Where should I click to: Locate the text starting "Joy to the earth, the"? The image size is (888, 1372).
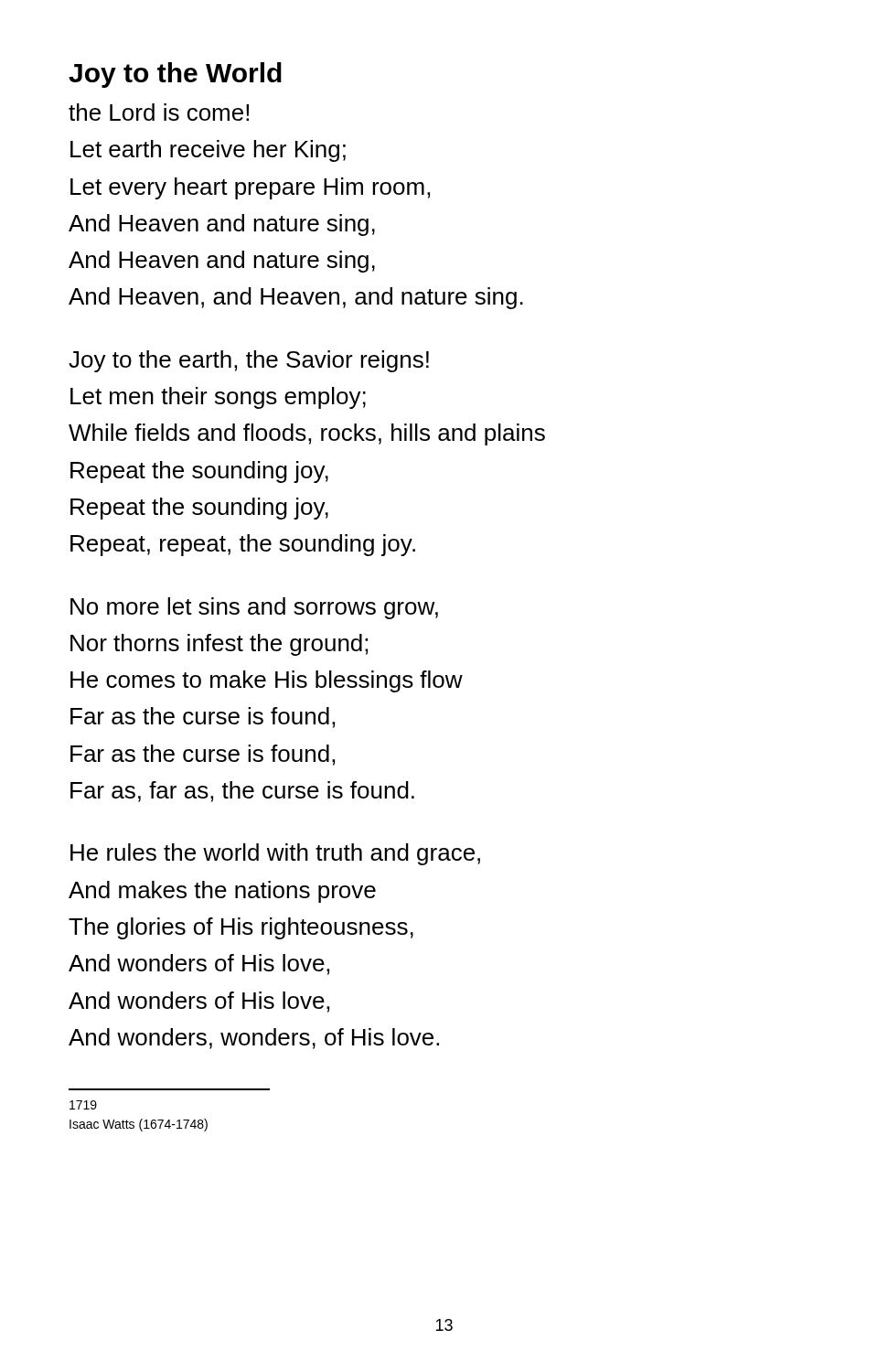[307, 451]
